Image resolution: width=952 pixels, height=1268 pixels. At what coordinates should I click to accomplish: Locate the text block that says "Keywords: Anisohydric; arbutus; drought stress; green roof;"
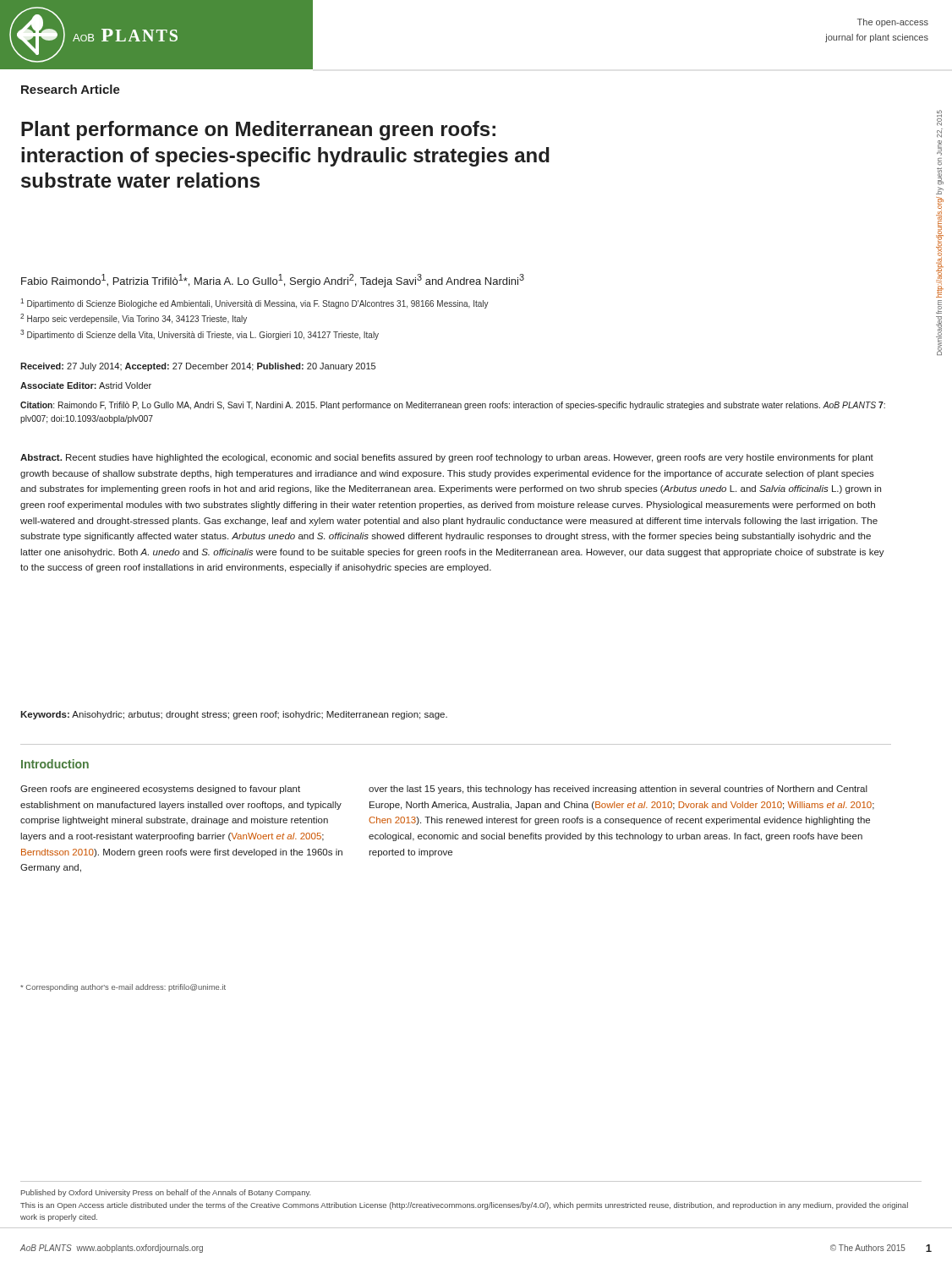pyautogui.click(x=234, y=714)
